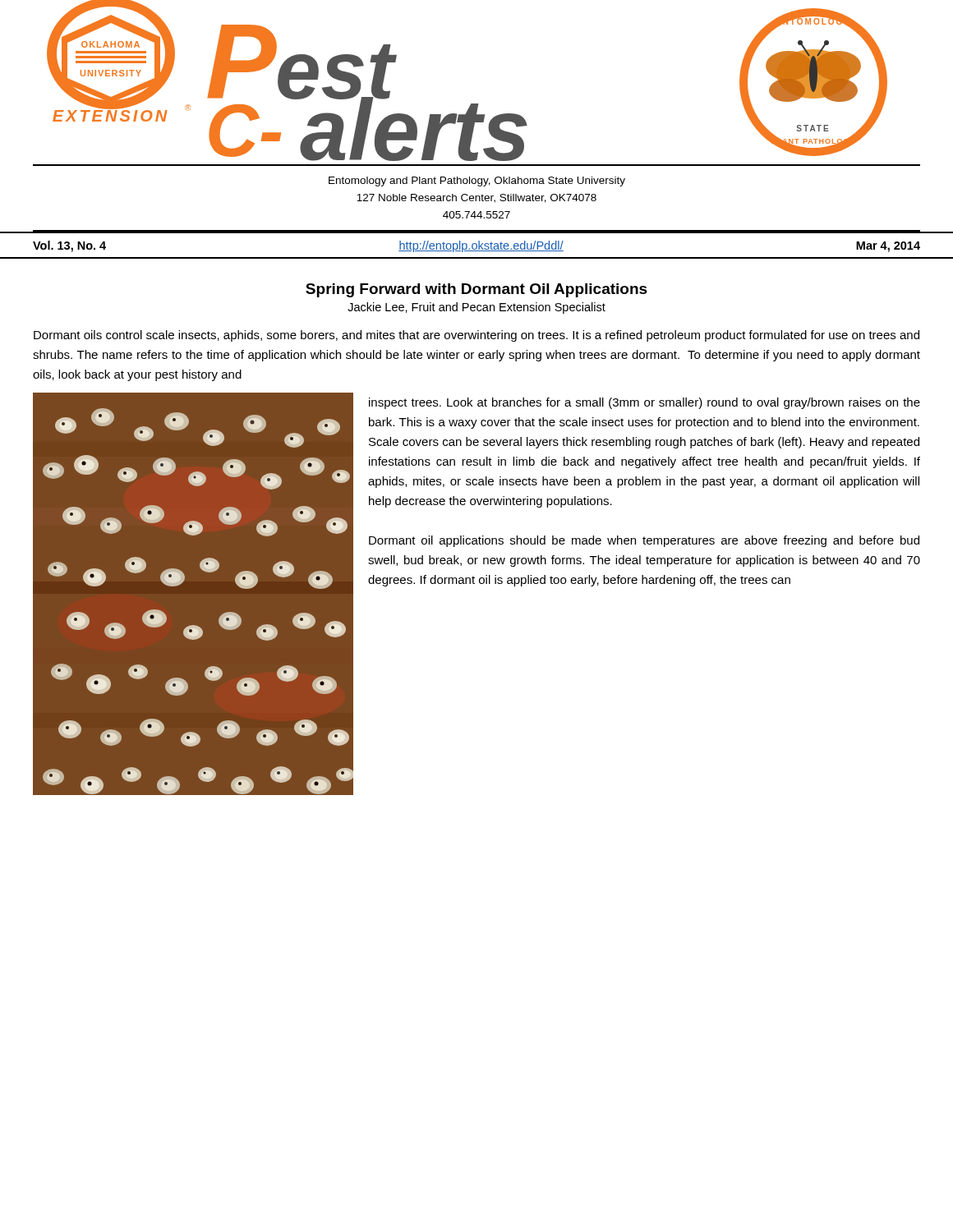Find the block on this page that starts "Jackie Lee, Fruit"
This screenshot has height=1232, width=953.
[x=476, y=307]
